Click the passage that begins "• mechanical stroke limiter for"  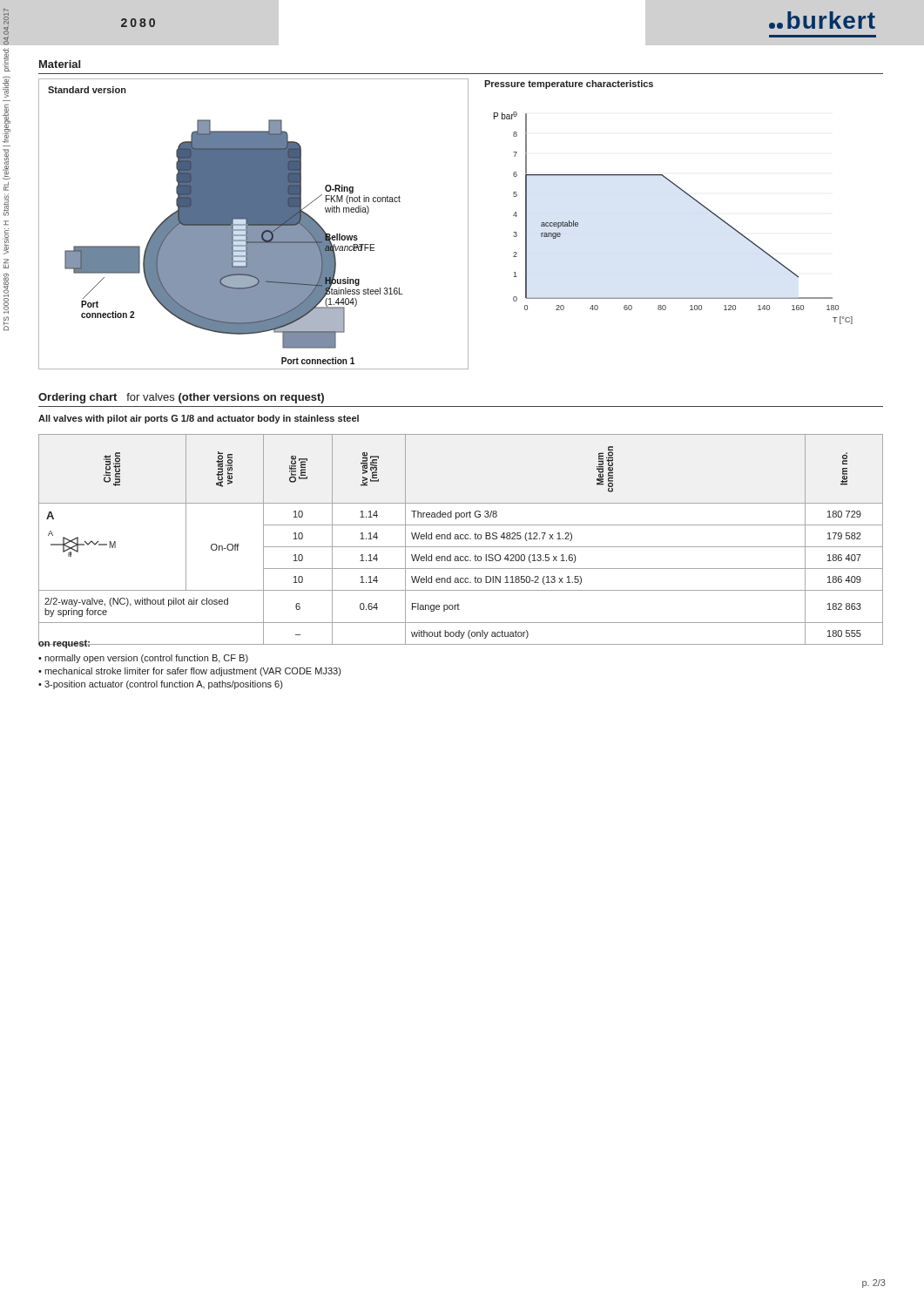[190, 671]
